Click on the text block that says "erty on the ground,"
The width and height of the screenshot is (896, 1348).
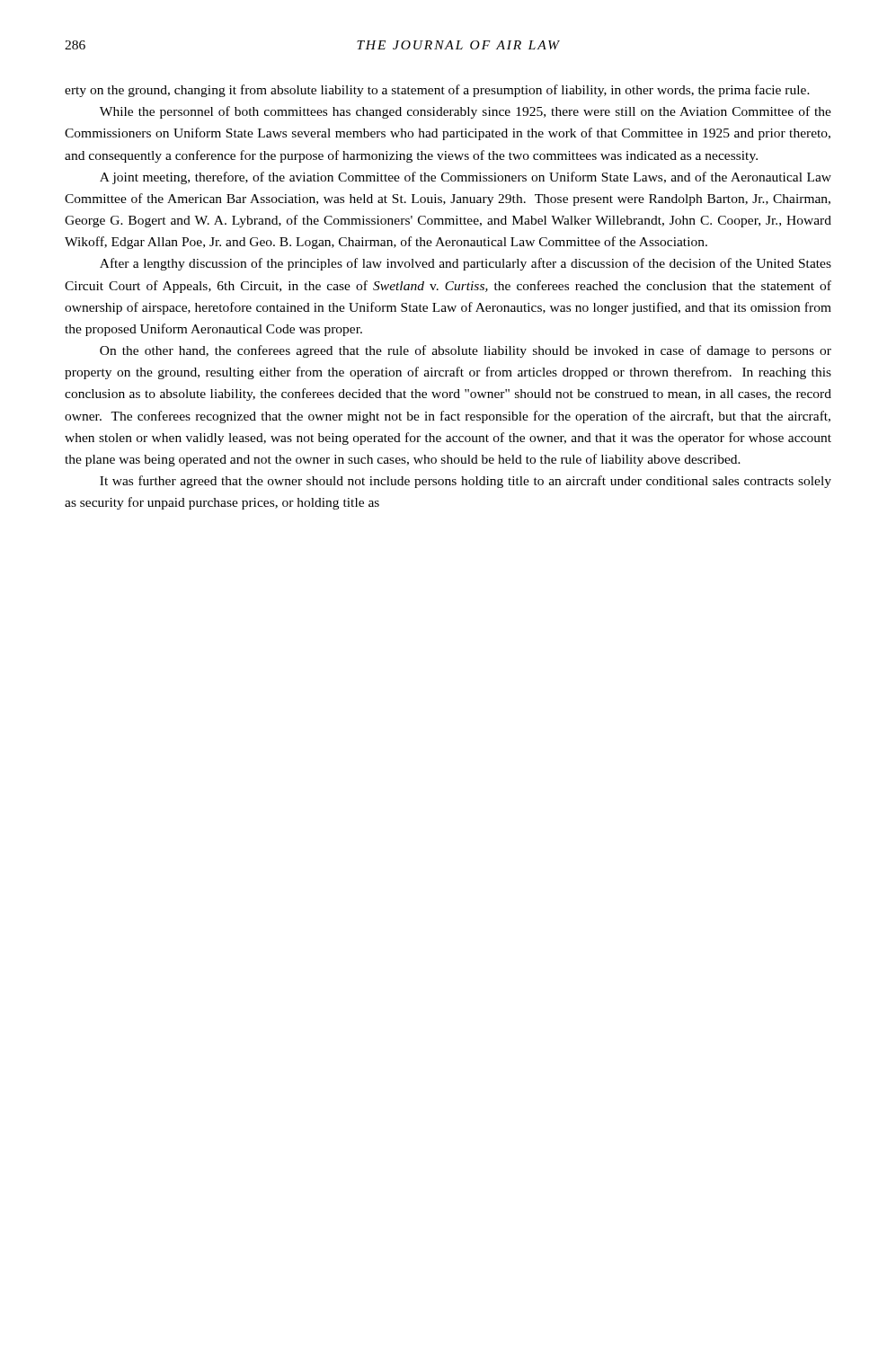pos(448,296)
